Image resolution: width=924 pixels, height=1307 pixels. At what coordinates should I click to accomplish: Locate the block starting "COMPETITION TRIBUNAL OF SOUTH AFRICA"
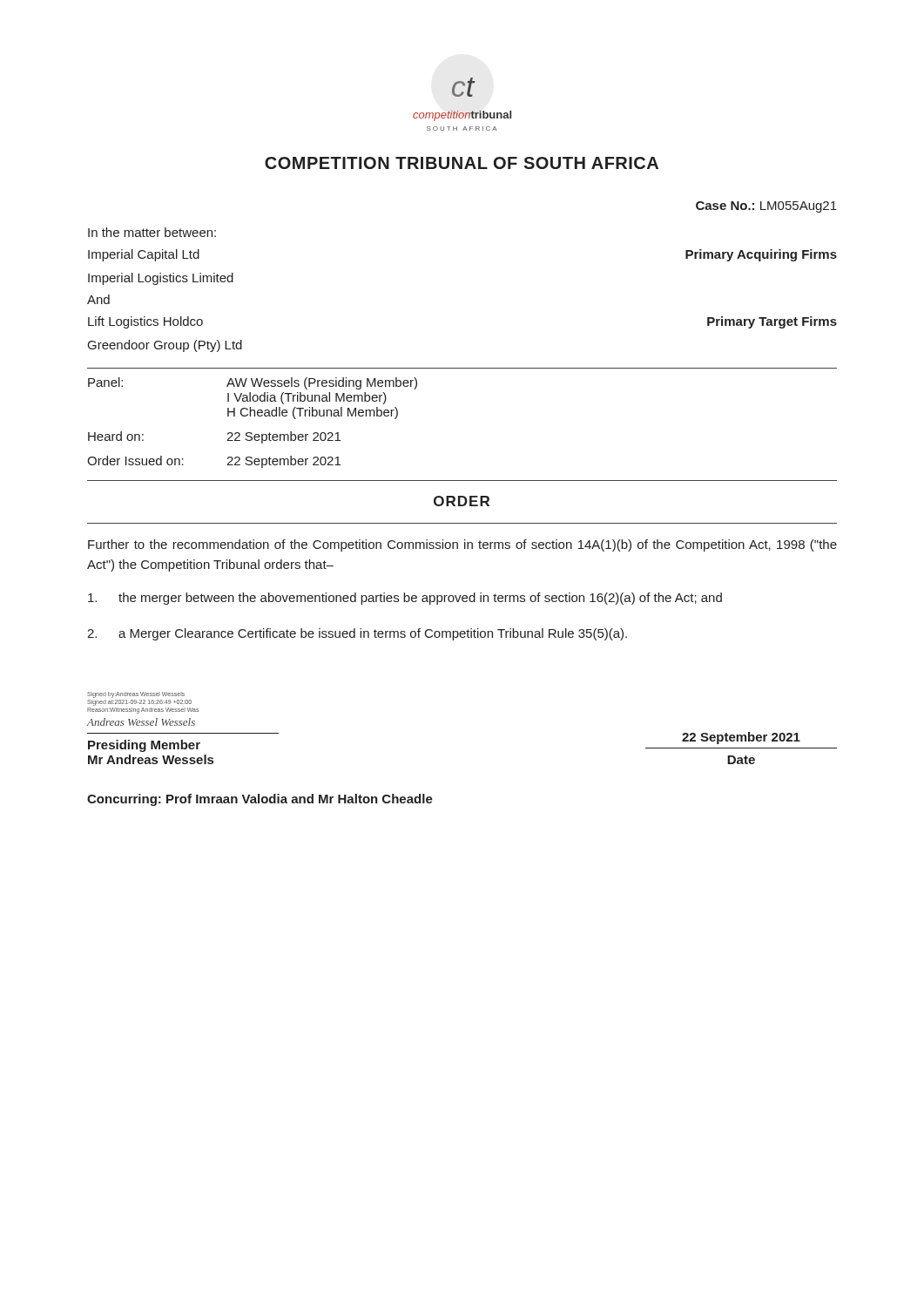click(462, 163)
